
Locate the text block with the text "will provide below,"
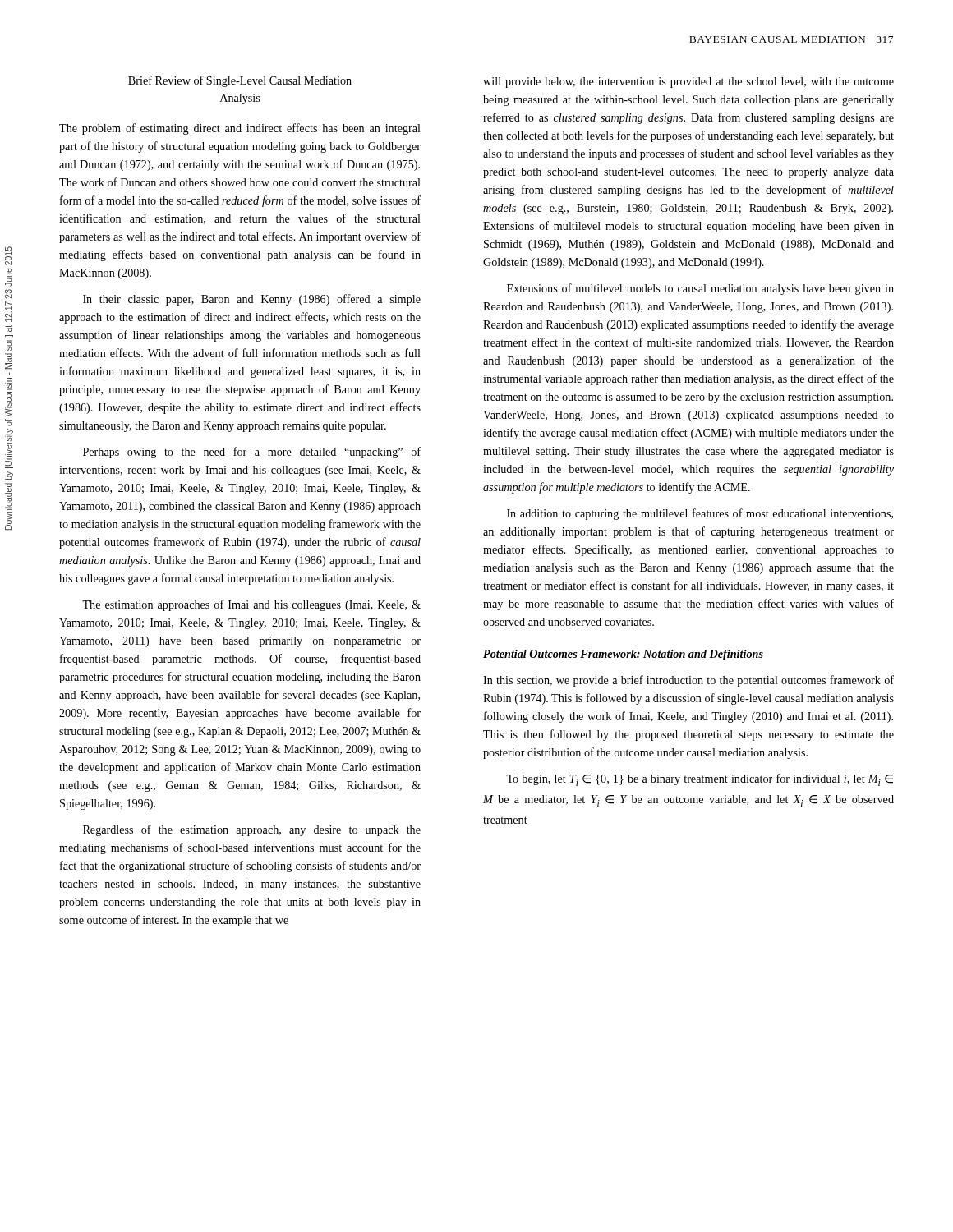pyautogui.click(x=688, y=172)
